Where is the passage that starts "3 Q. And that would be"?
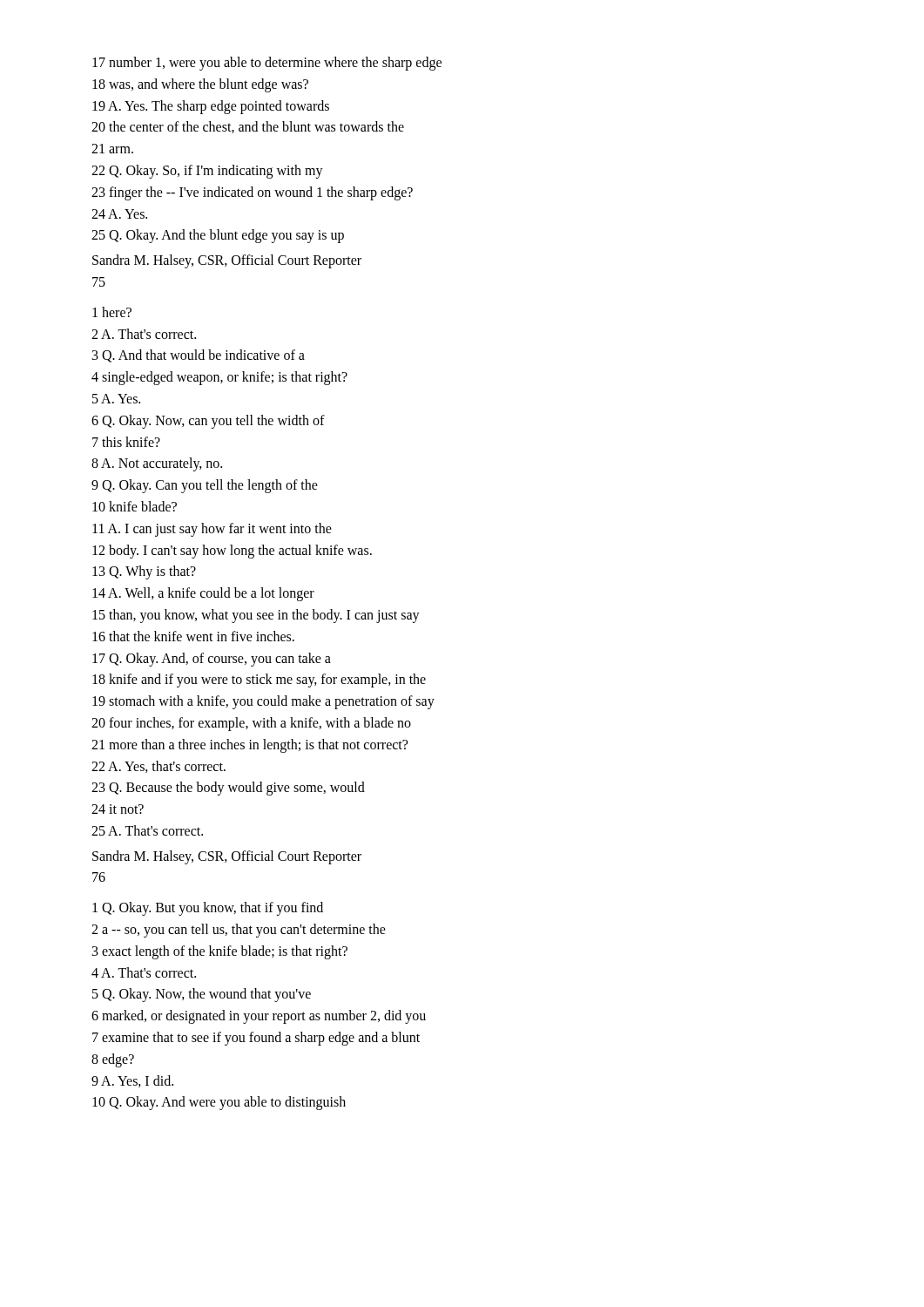The width and height of the screenshot is (924, 1307). (198, 355)
